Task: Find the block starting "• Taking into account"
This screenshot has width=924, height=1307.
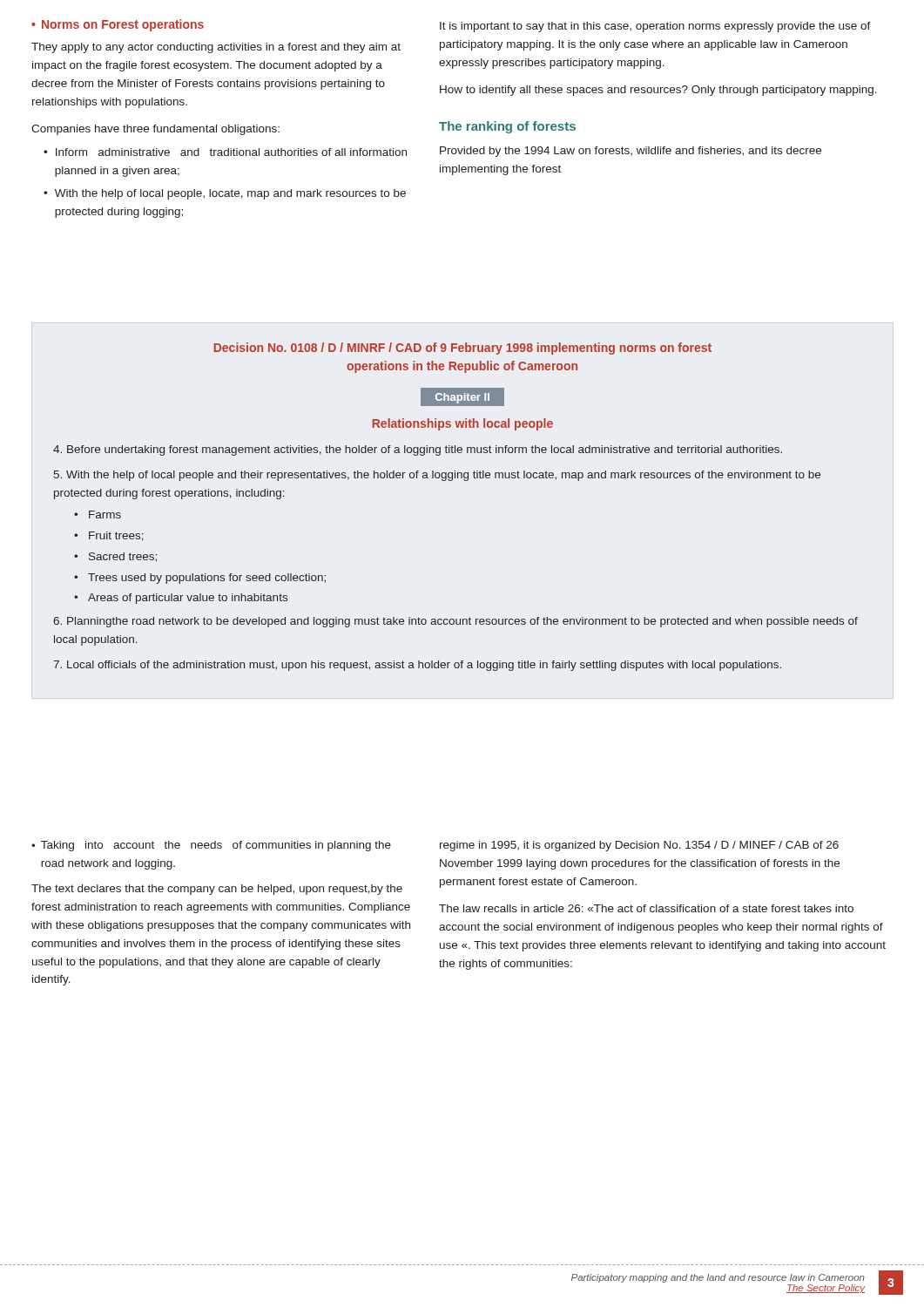Action: point(223,855)
